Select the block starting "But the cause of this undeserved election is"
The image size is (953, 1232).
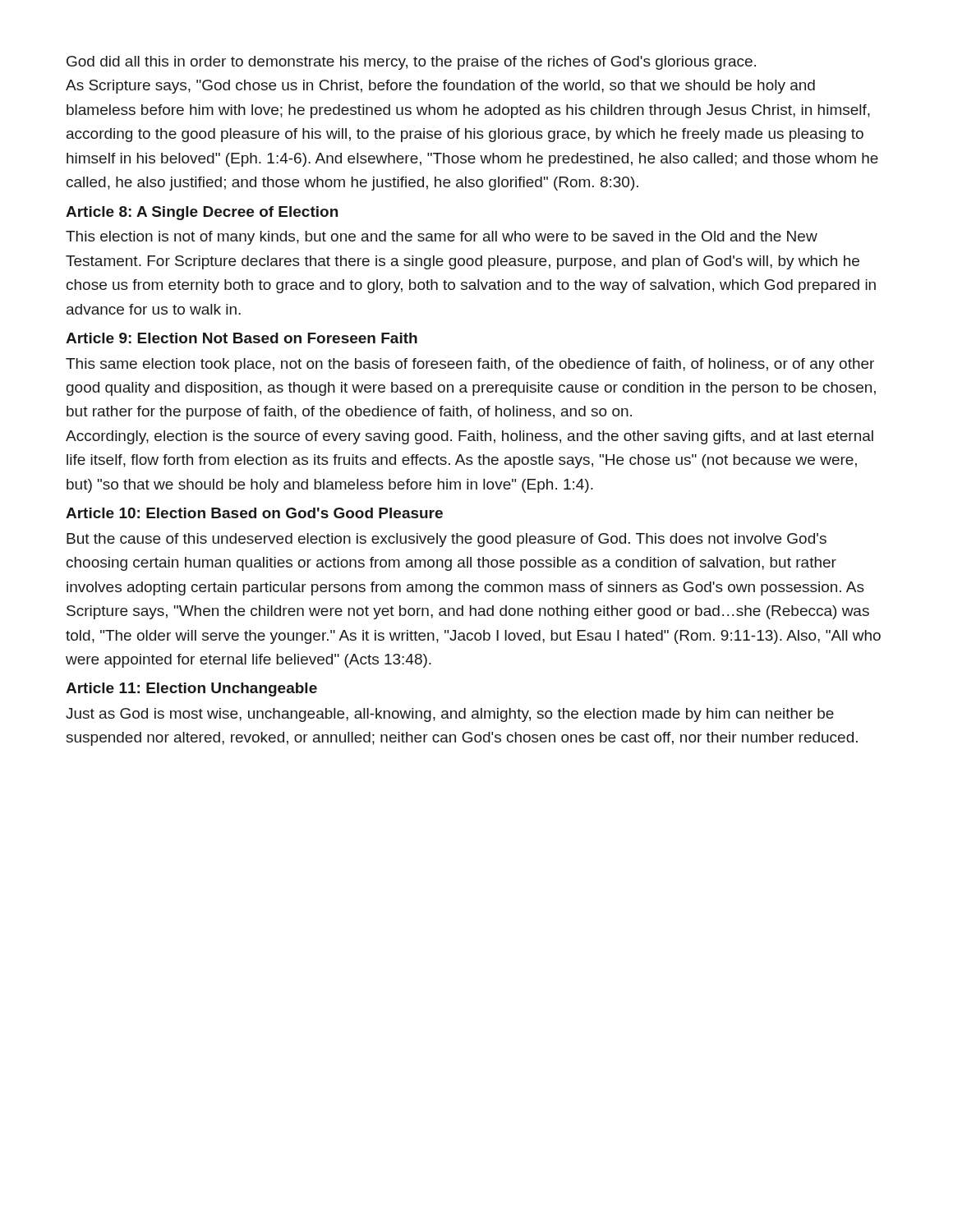(x=473, y=599)
